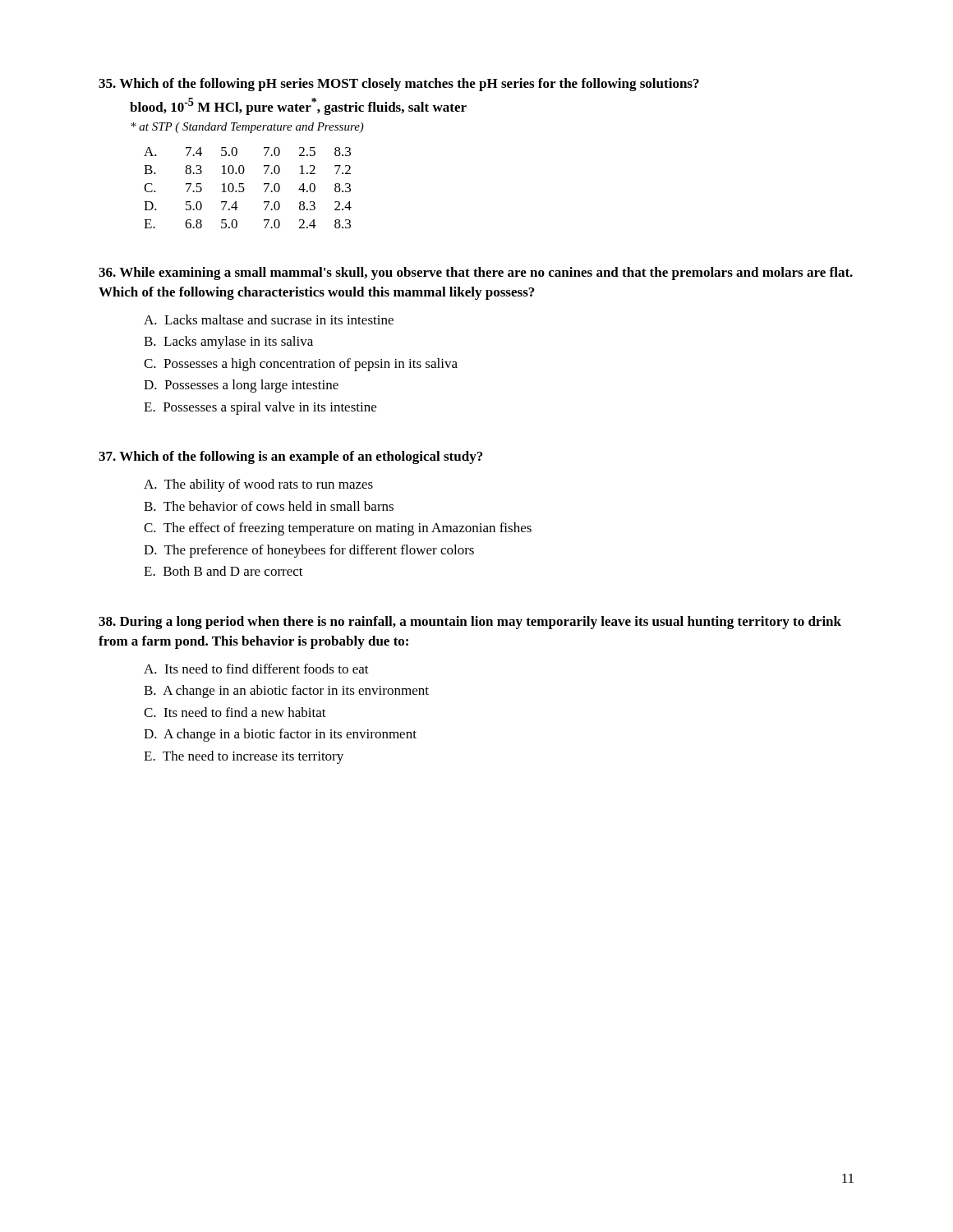The image size is (953, 1232).
Task: Point to the text block starting "A. The ability of wood rats to run"
Action: tap(258, 484)
